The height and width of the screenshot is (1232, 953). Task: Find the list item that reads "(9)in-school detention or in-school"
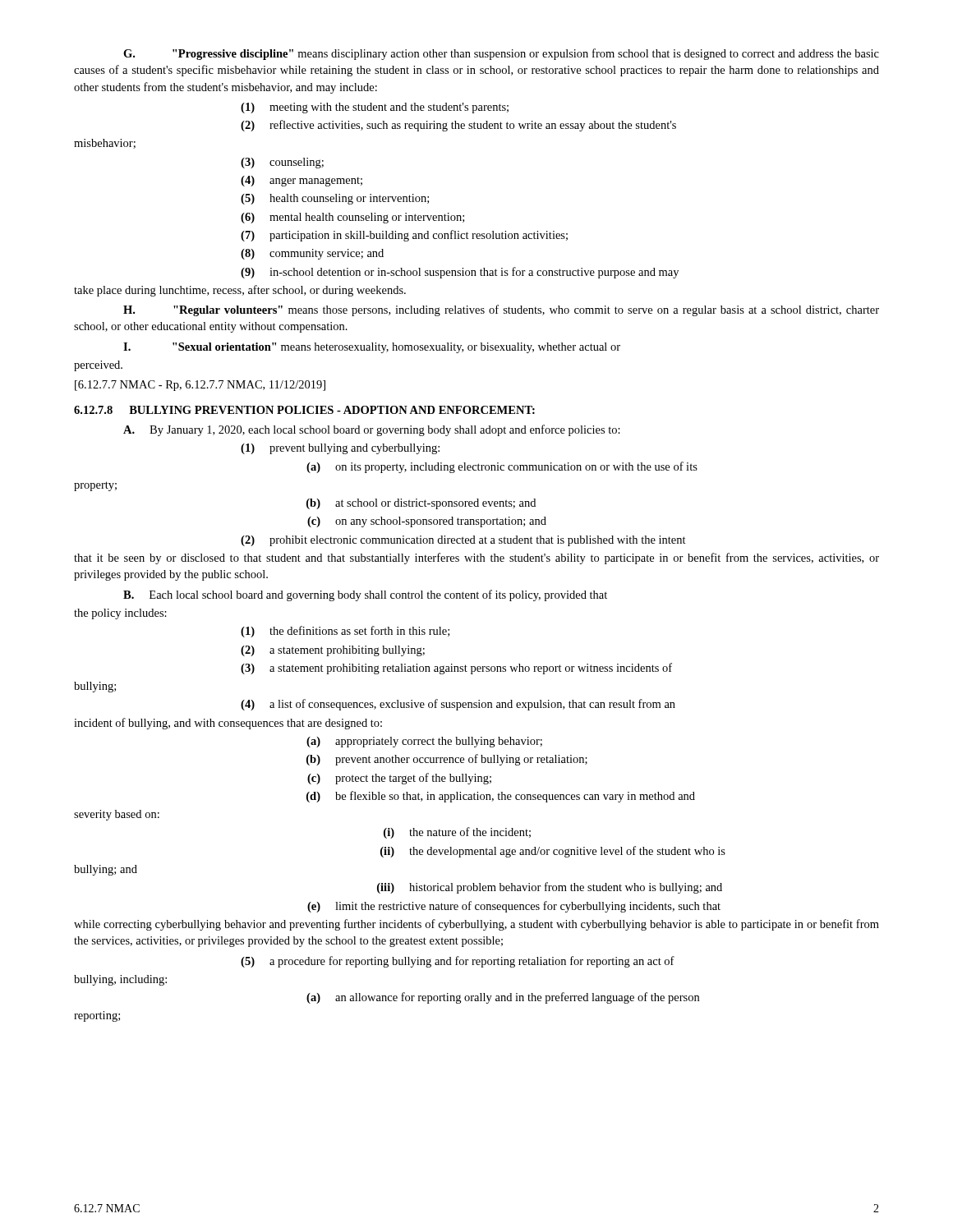(450, 272)
